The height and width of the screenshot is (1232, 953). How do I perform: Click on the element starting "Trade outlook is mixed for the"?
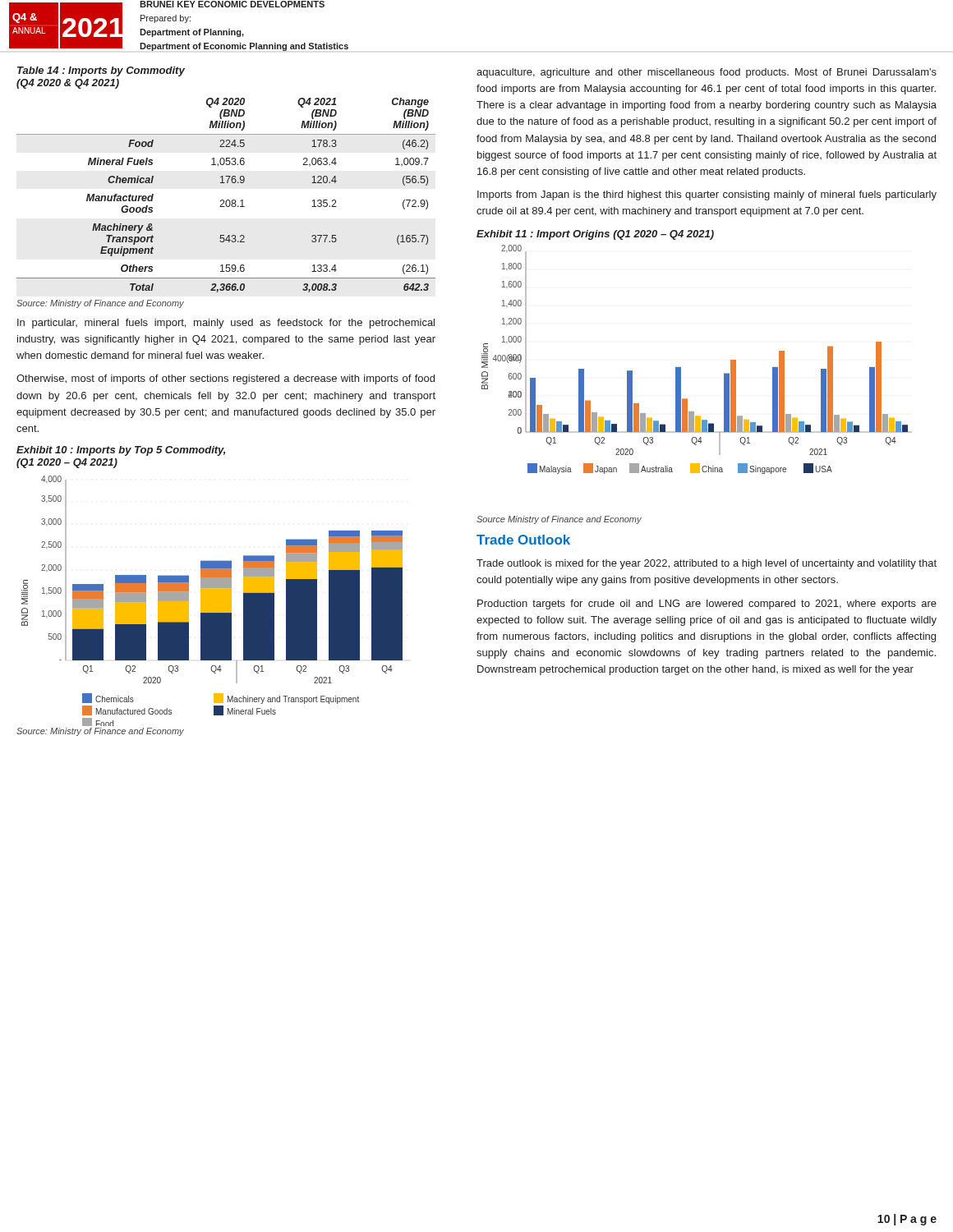pos(707,572)
